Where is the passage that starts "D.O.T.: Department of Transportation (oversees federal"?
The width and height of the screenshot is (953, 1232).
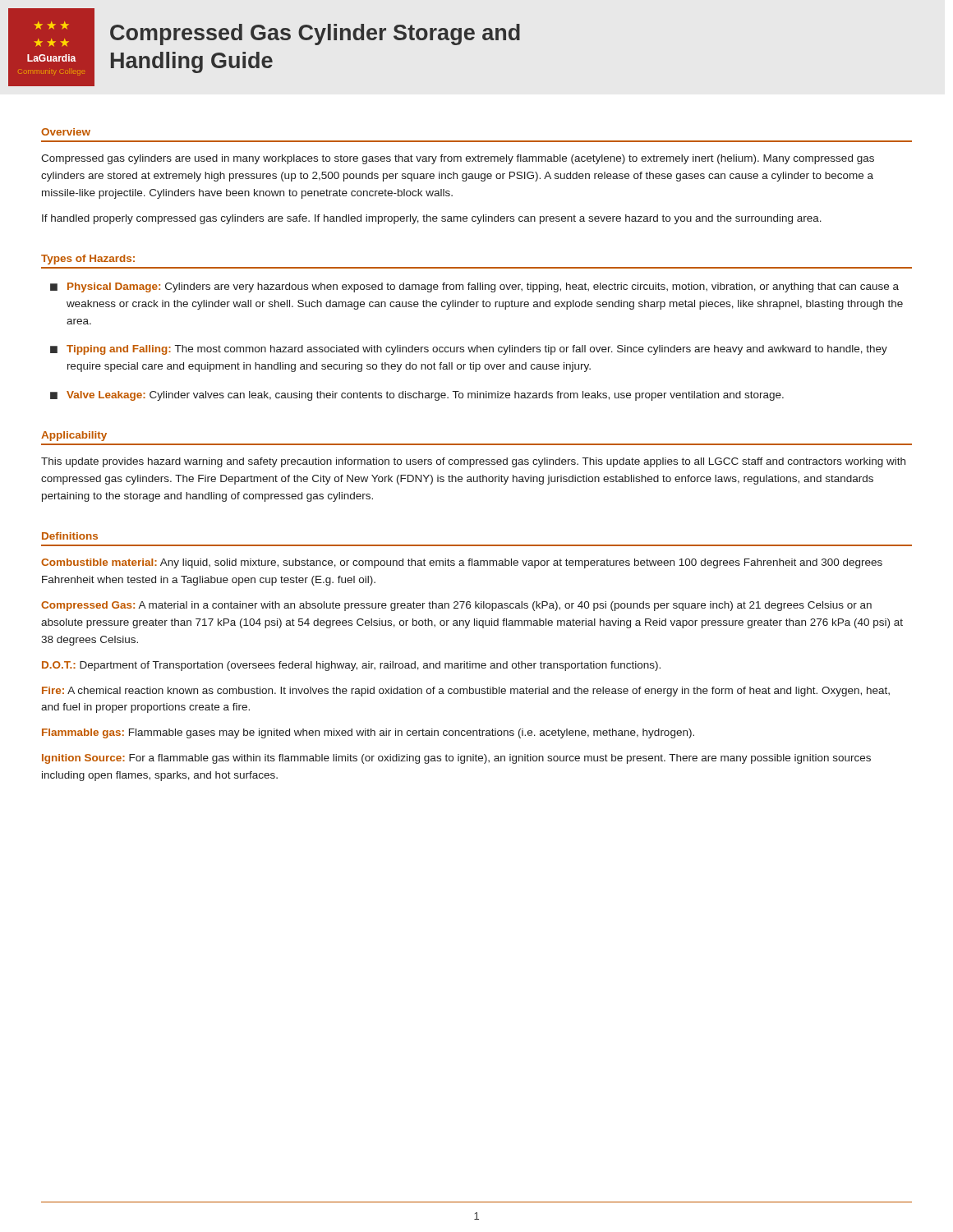coord(351,665)
